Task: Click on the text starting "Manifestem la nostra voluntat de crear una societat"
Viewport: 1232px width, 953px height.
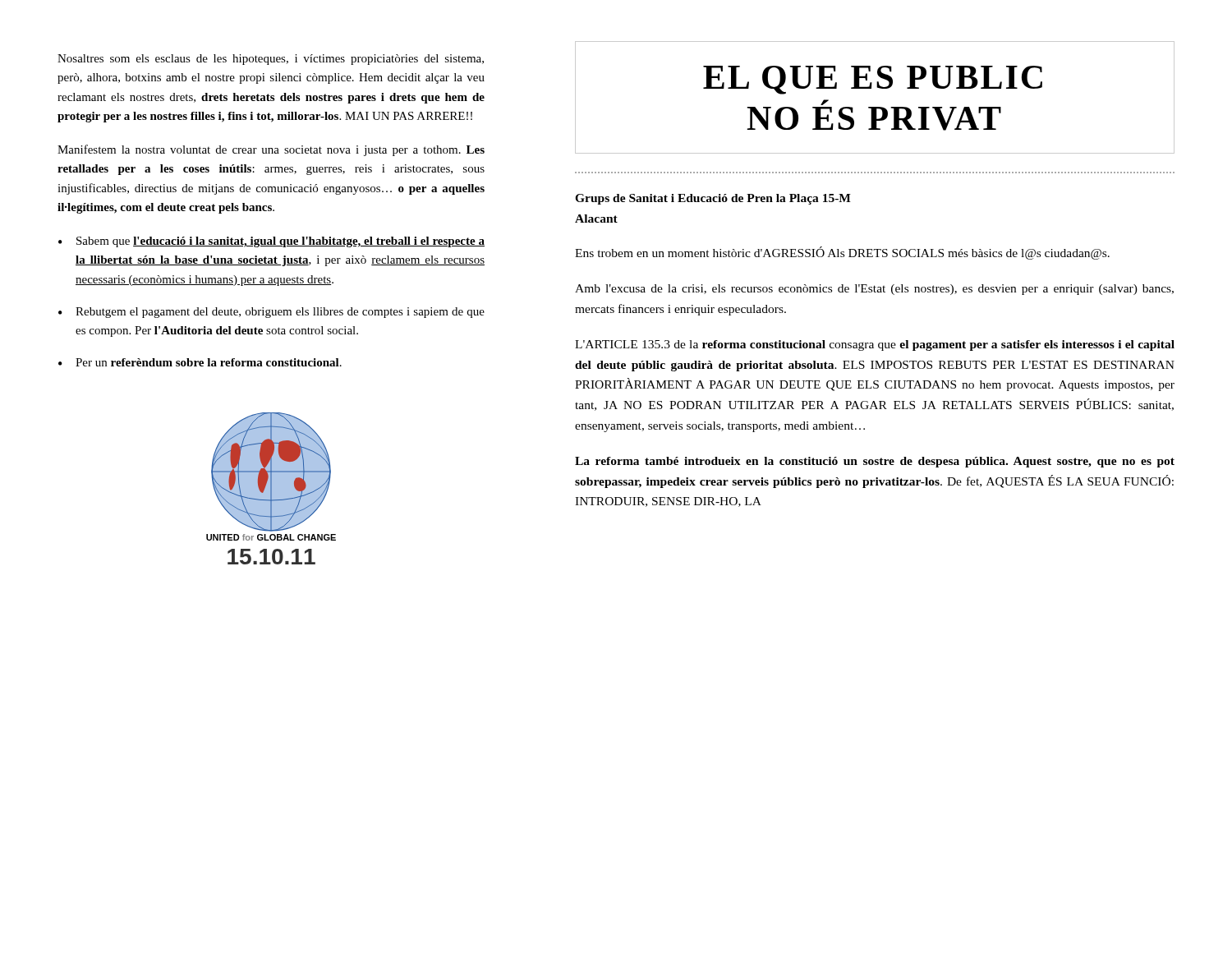Action: tap(271, 178)
